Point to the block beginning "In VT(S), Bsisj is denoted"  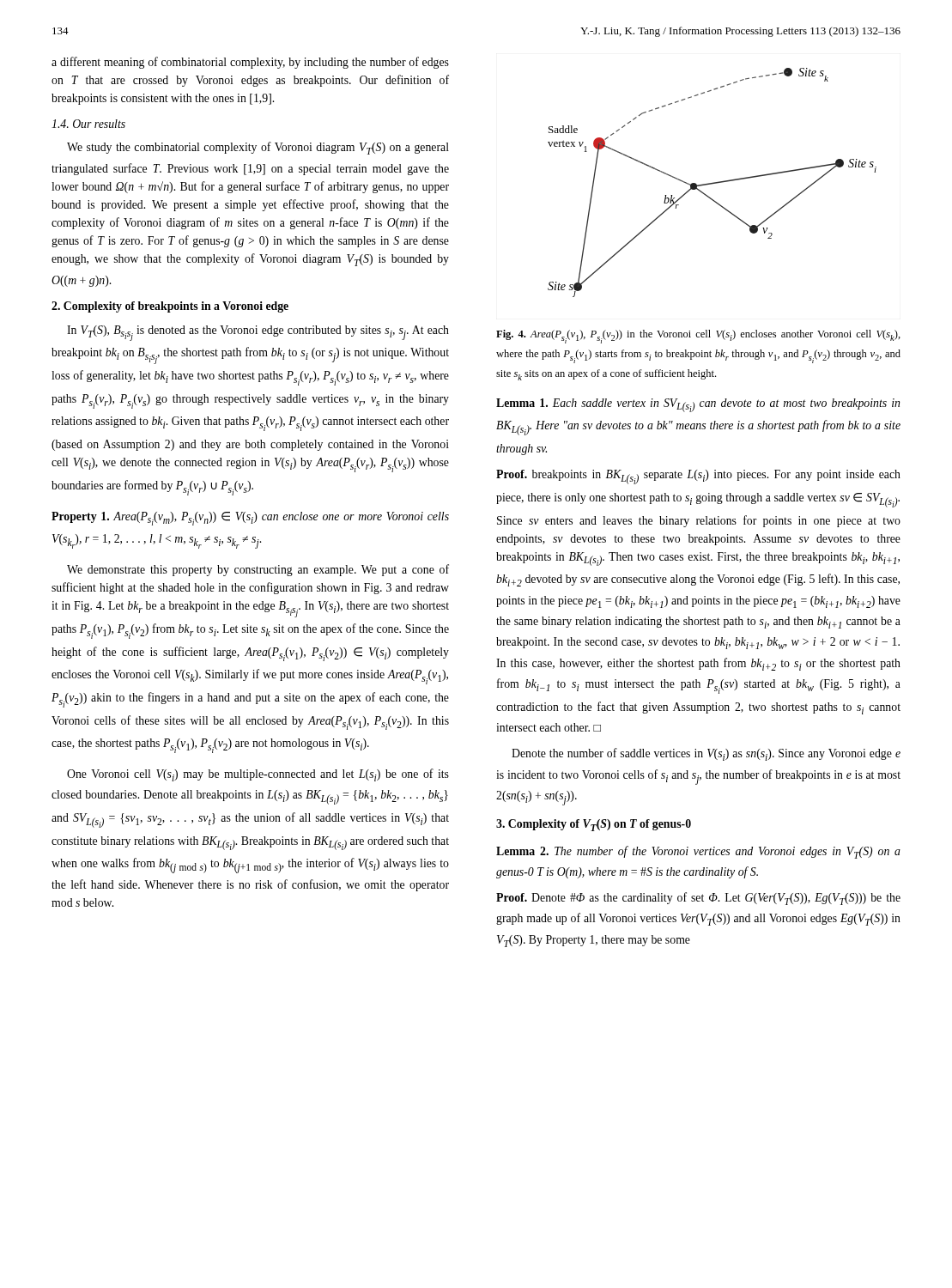tap(250, 410)
